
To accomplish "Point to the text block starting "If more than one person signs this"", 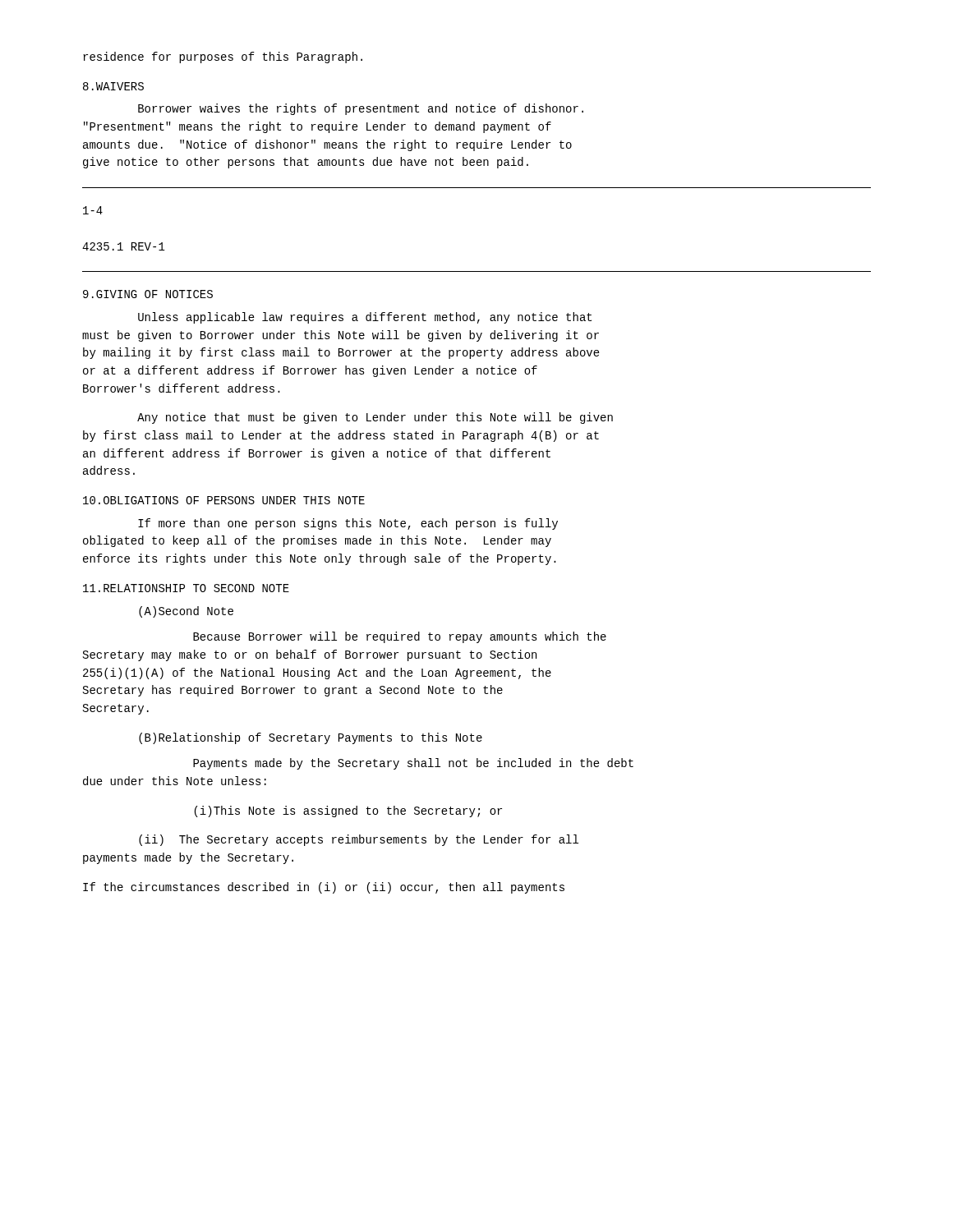I will tap(320, 542).
